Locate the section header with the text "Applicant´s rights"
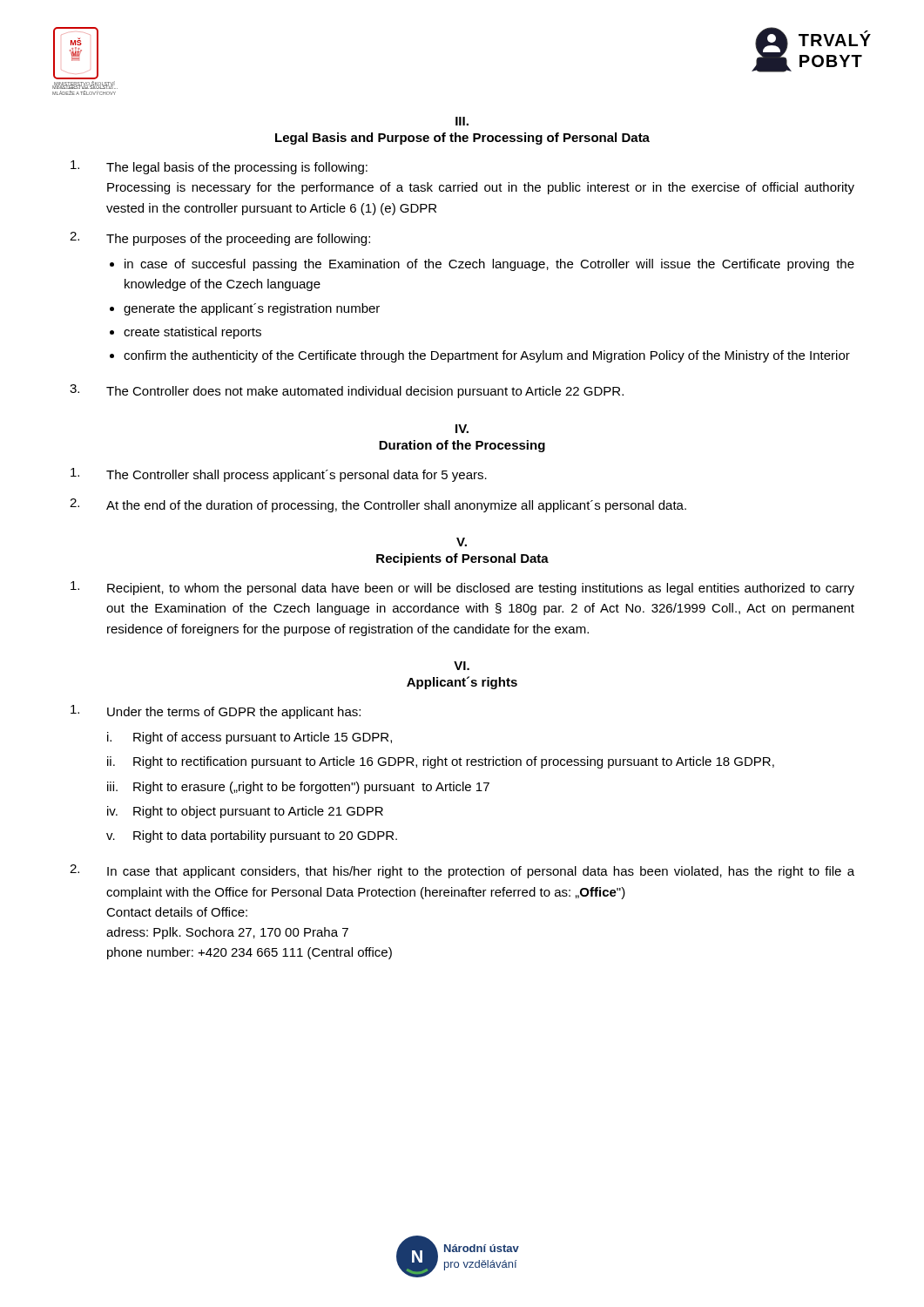 (462, 682)
